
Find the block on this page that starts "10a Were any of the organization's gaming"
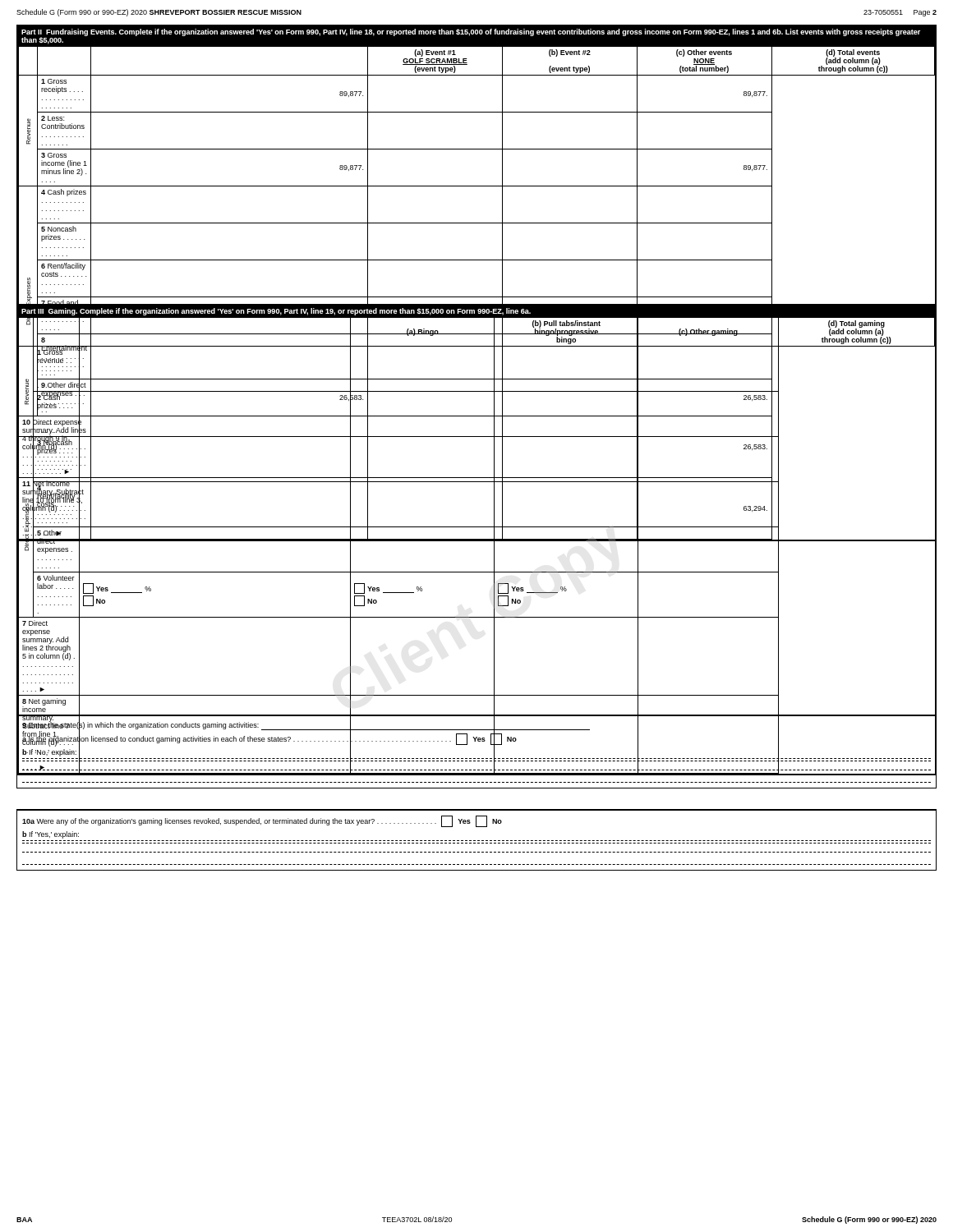[476, 840]
